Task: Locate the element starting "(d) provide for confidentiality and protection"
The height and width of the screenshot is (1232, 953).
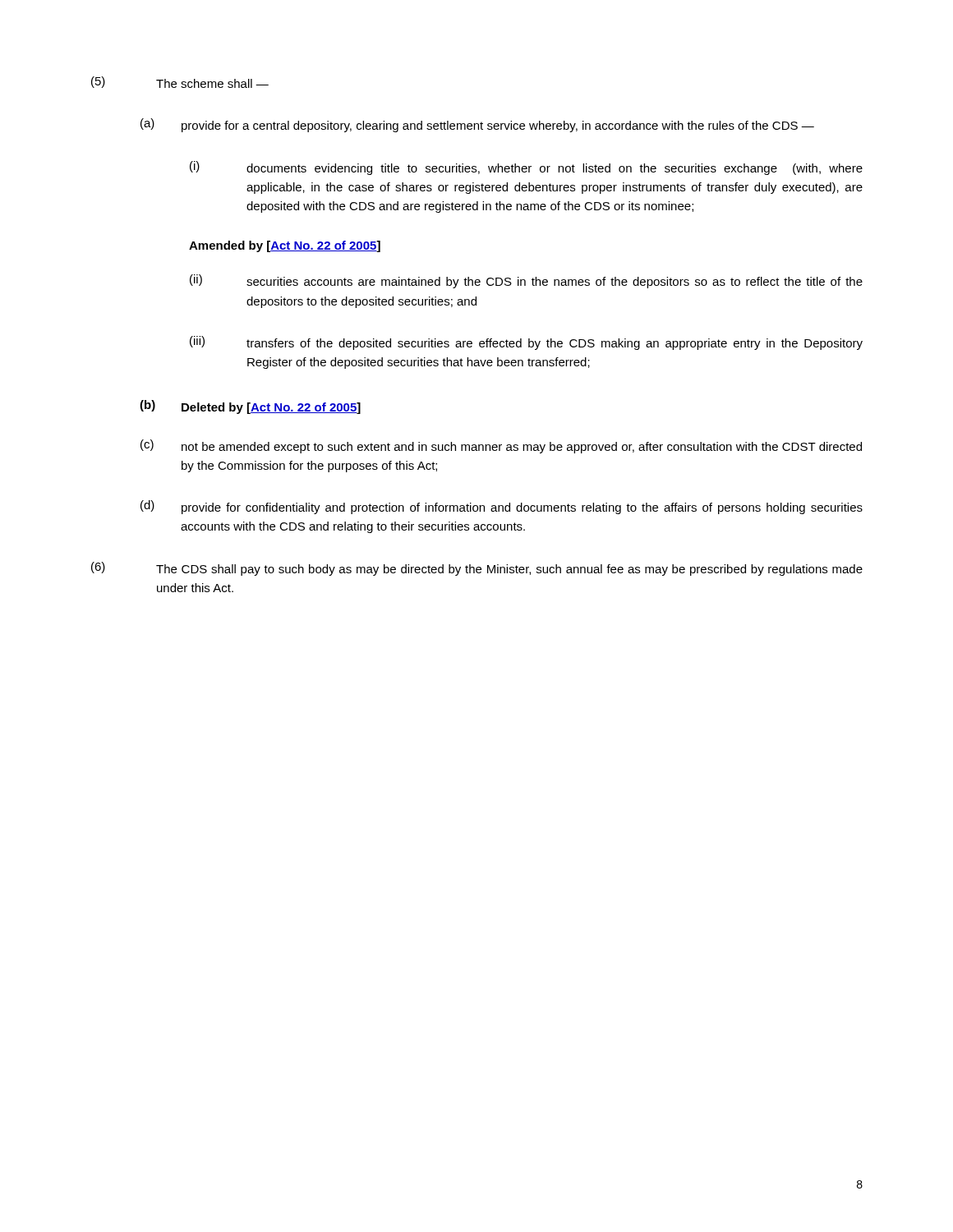Action: (x=501, y=517)
